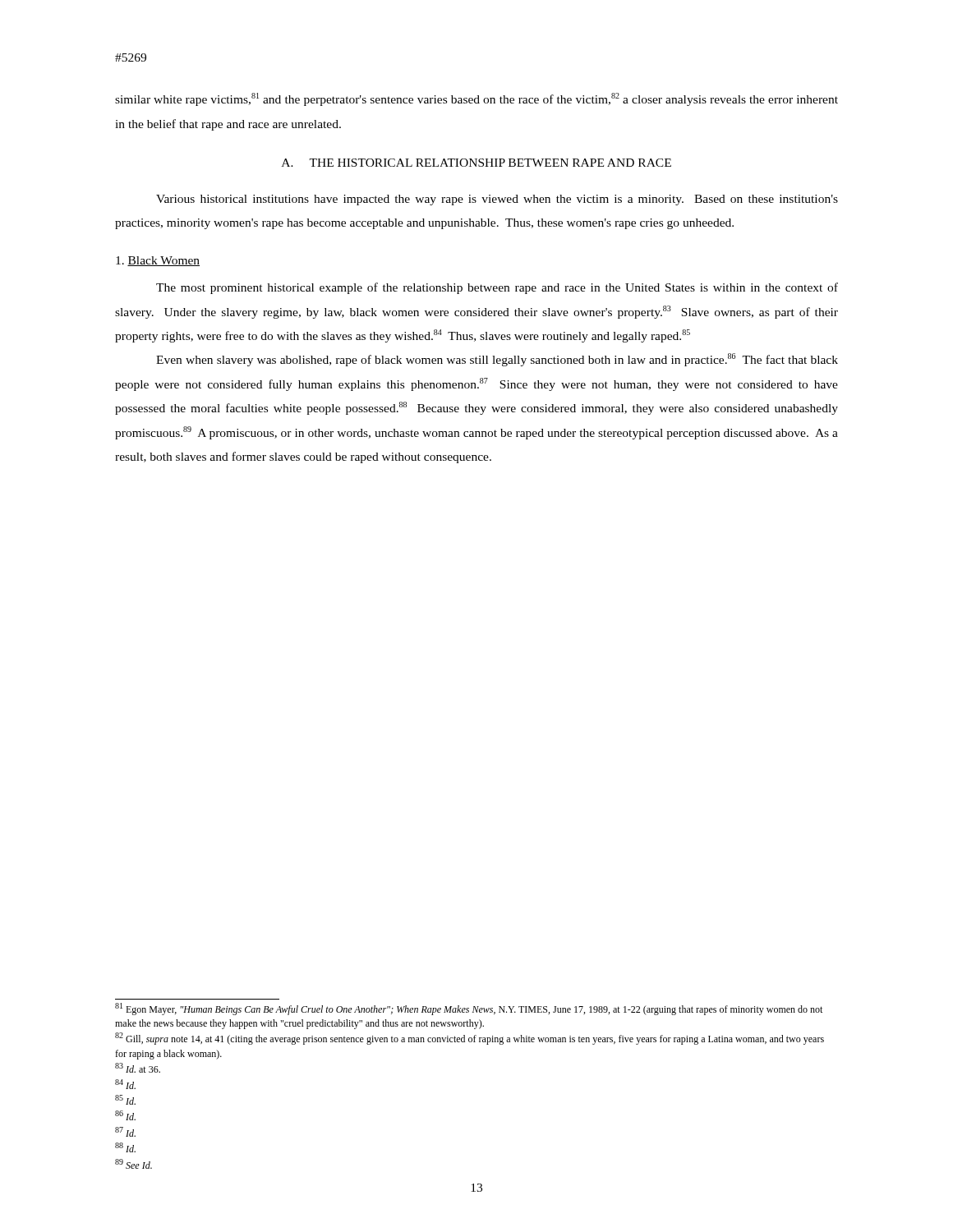Point to "86 Id."
Screen dimensions: 1232x953
pos(126,1117)
